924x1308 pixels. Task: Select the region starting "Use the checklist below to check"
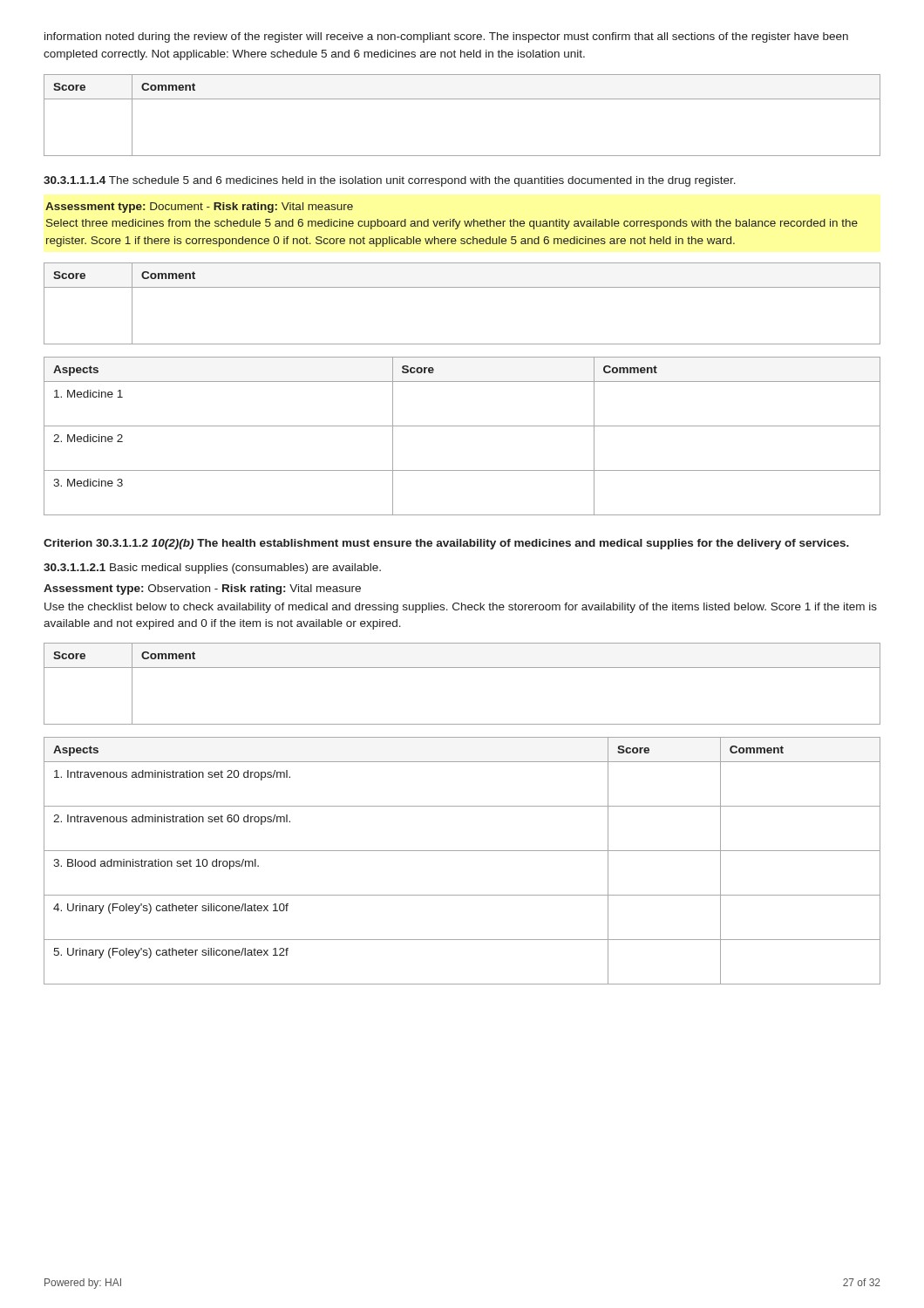click(460, 615)
